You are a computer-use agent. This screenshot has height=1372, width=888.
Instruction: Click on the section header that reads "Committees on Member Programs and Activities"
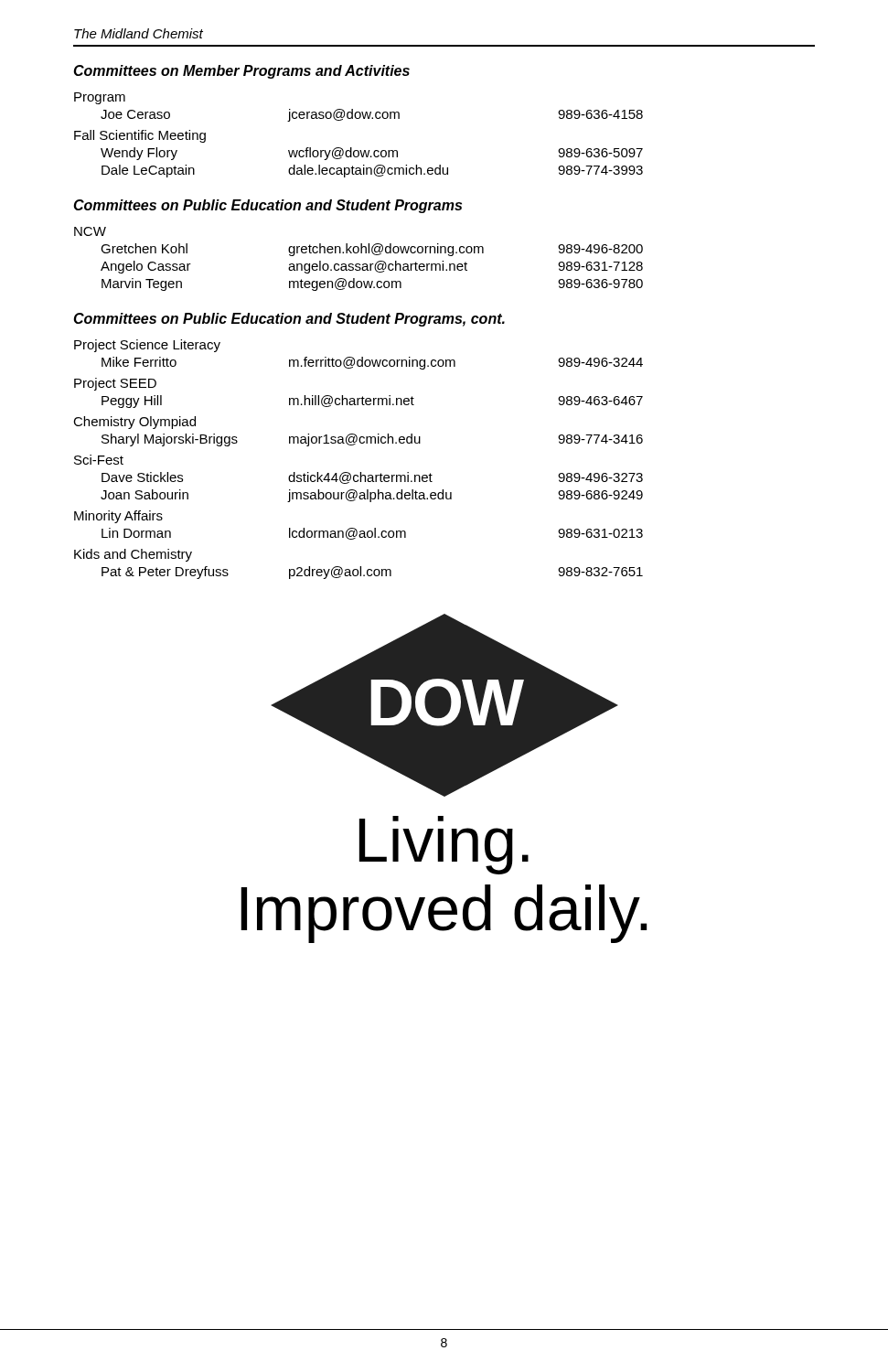coord(242,71)
